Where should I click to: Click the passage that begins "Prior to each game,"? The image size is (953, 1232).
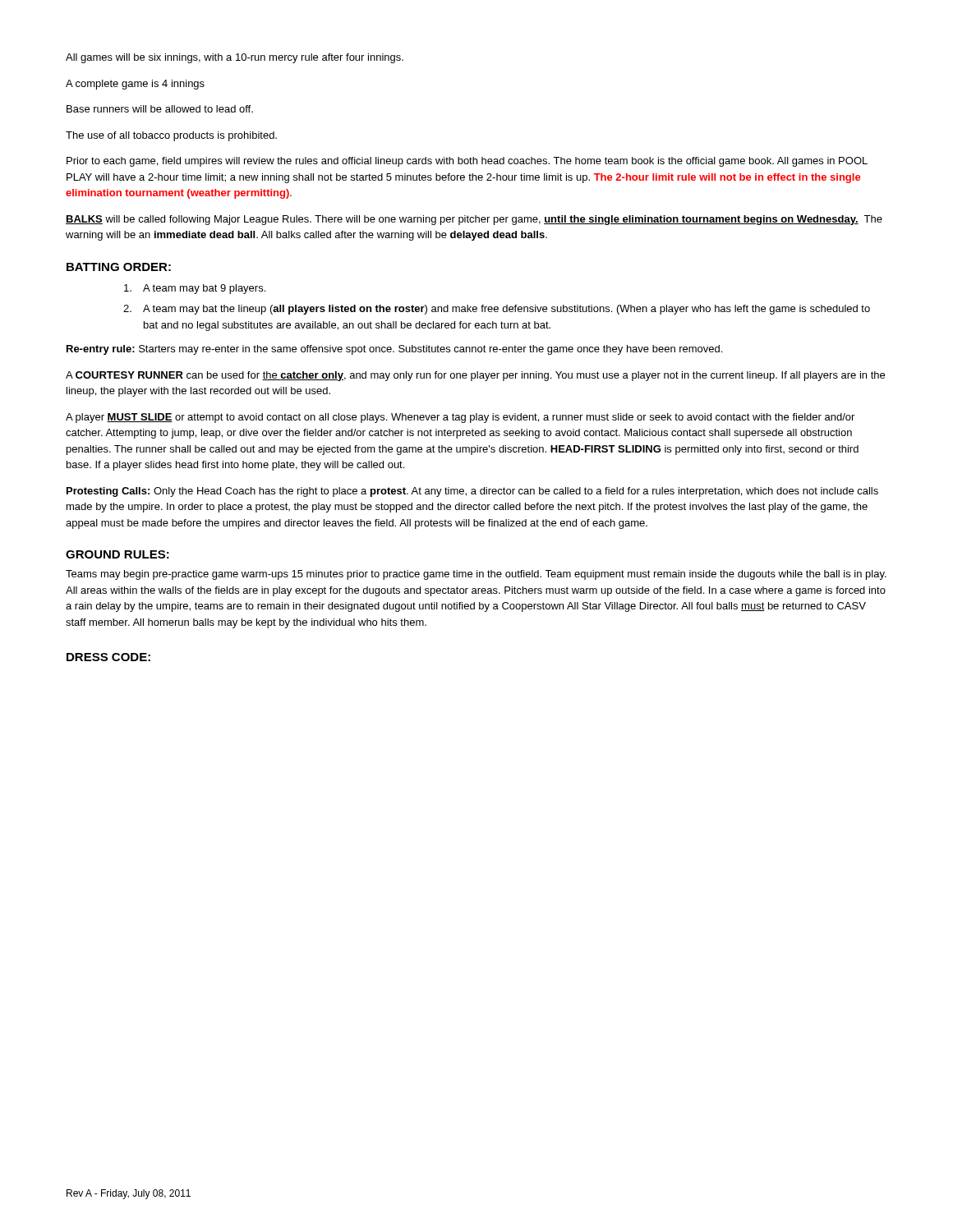(x=467, y=177)
